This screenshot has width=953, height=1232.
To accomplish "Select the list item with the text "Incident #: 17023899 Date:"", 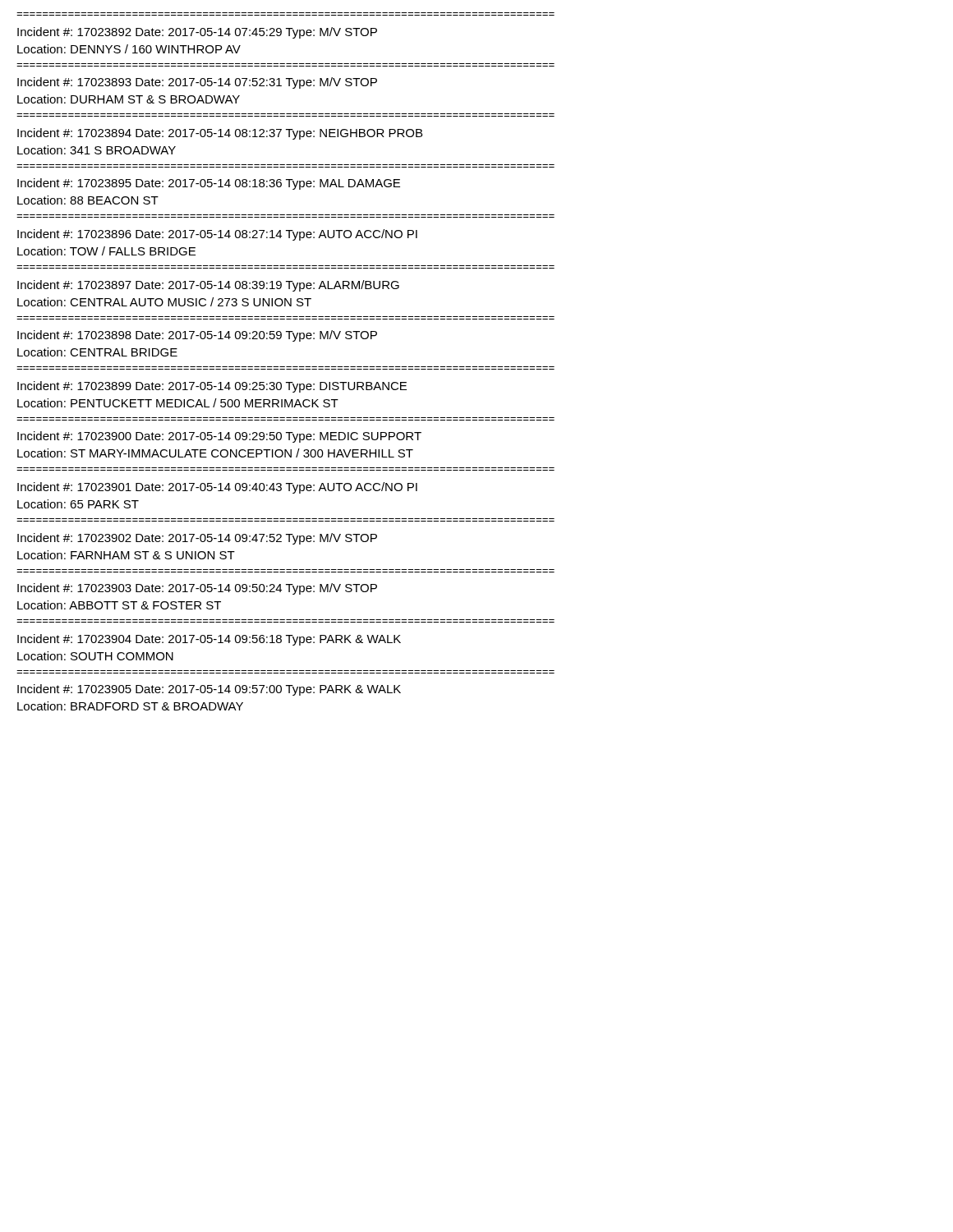I will pos(212,394).
